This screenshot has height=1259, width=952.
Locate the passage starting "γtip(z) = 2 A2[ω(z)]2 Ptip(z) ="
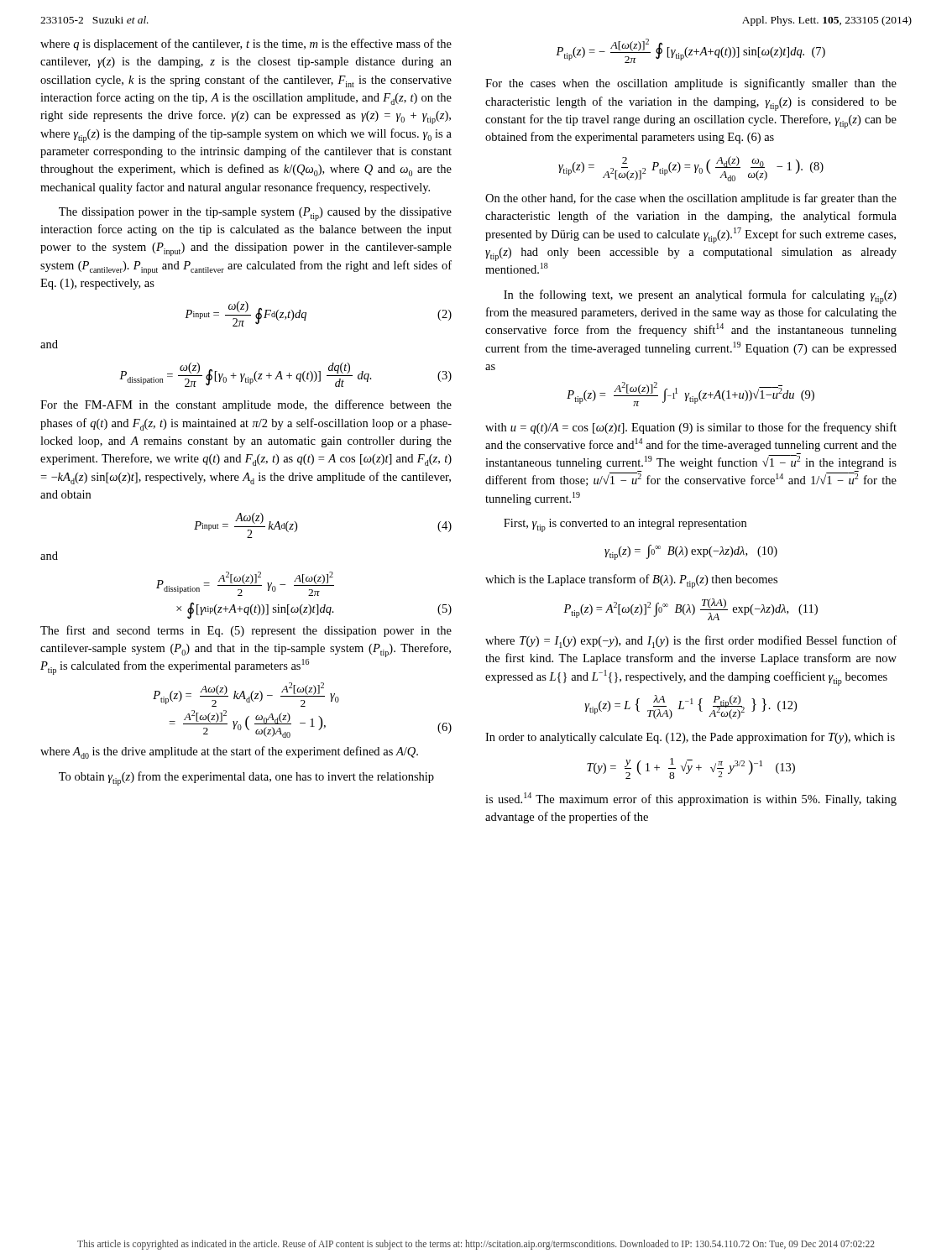(691, 167)
